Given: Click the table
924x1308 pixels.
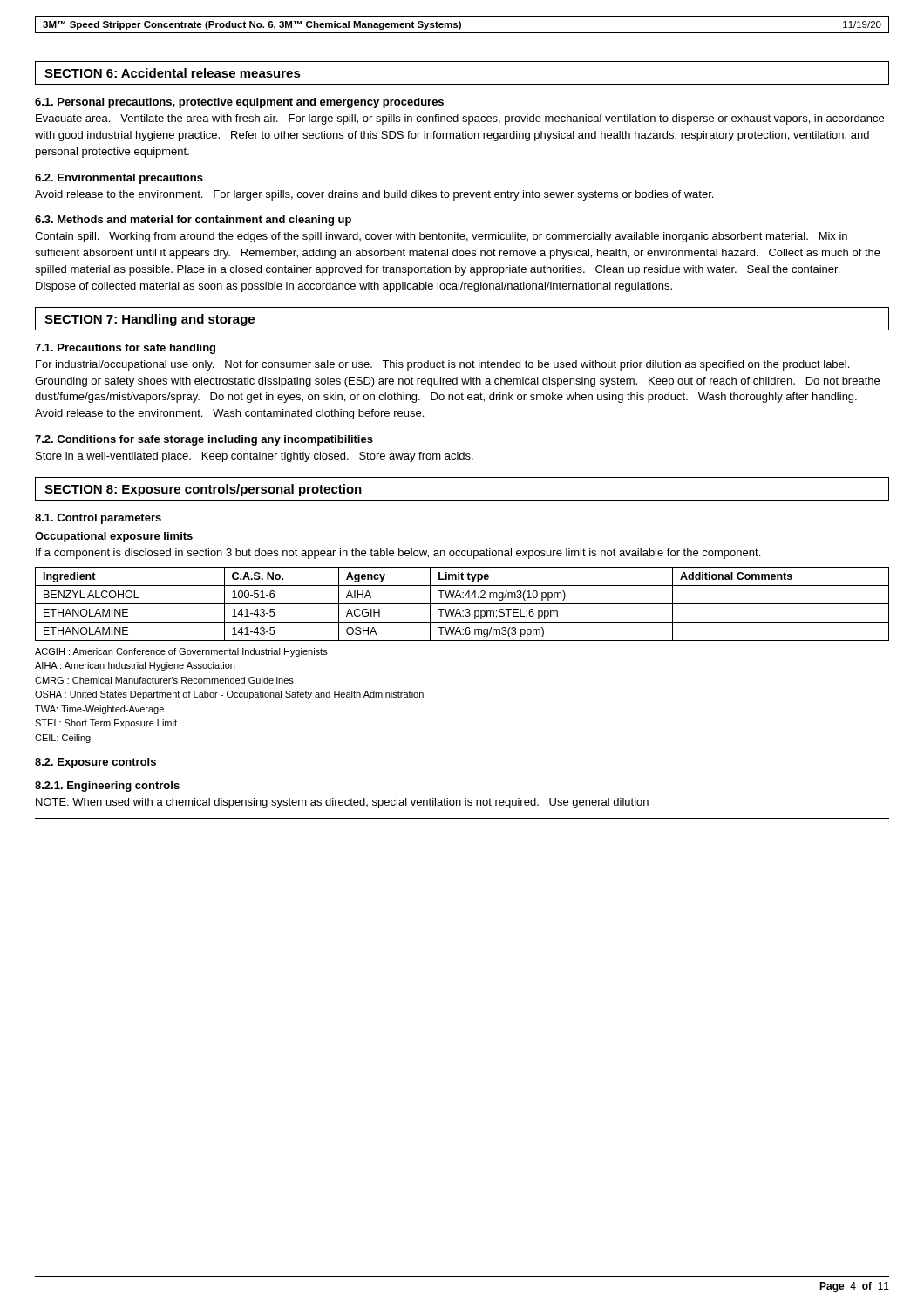Looking at the screenshot, I should pos(462,604).
